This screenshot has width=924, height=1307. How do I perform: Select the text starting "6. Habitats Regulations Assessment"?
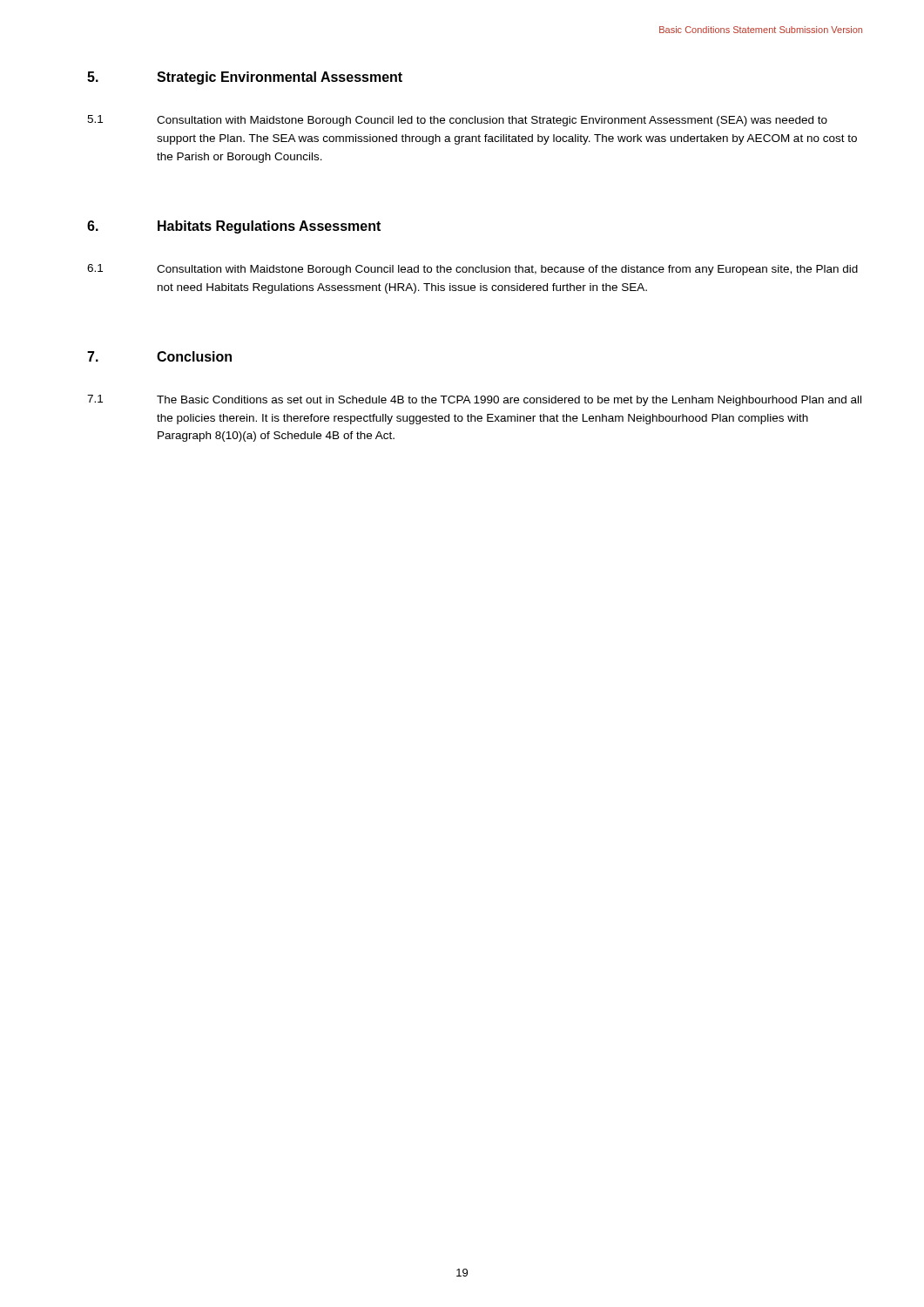click(x=234, y=226)
